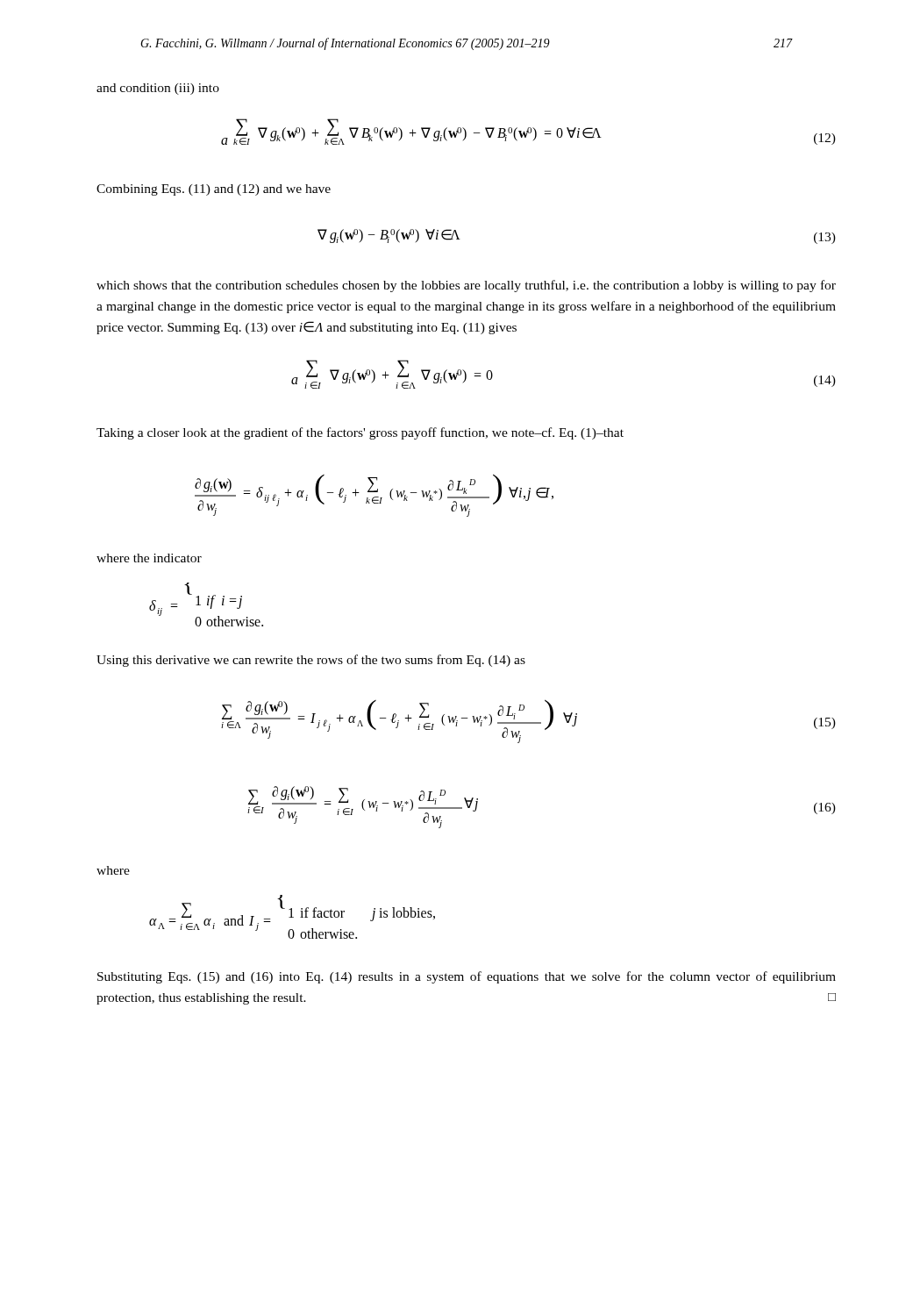Click on the element starting "a ∑ k ∈ I ∇ g k"
906x1316 pixels.
(466, 138)
